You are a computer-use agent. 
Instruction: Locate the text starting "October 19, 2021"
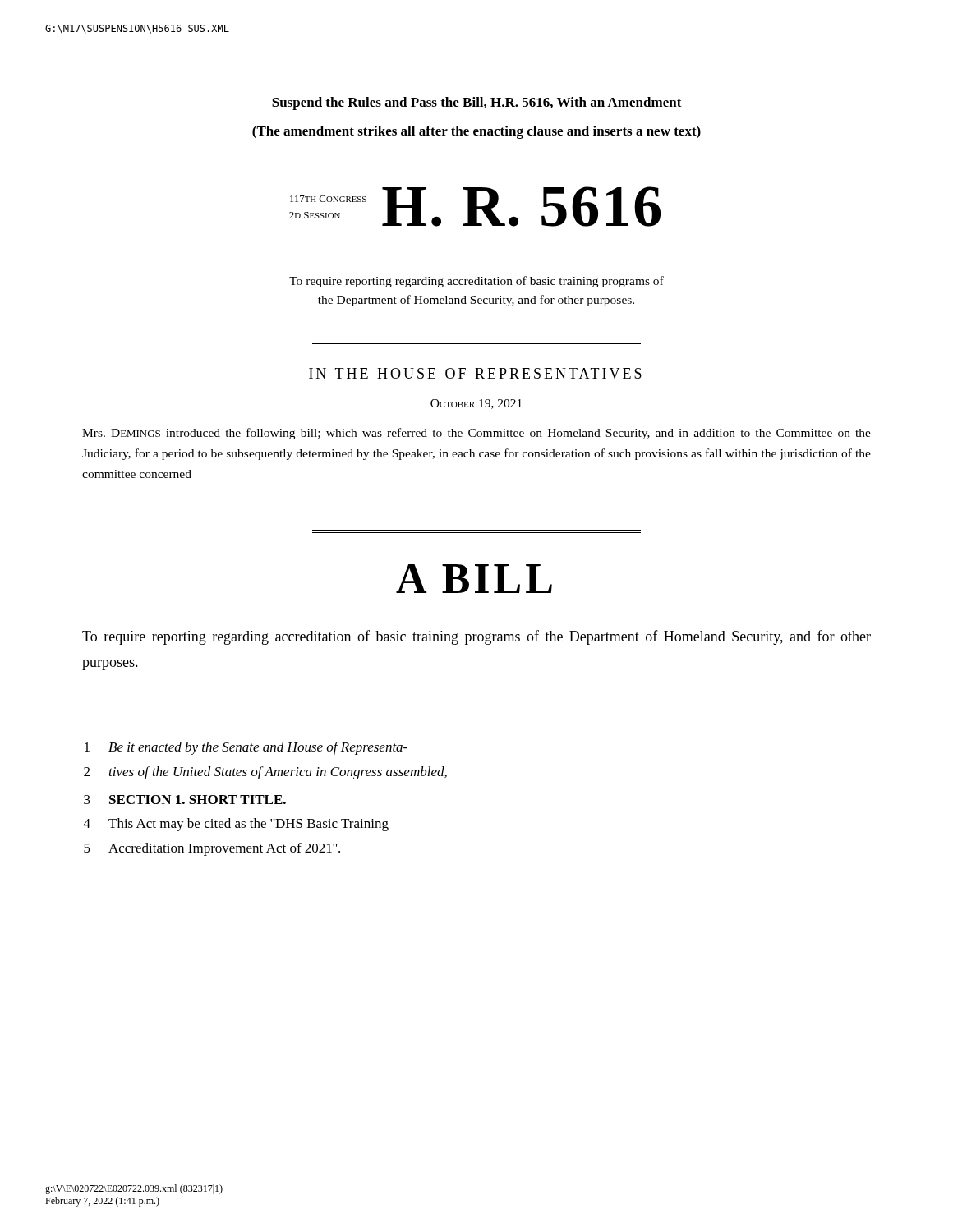point(476,403)
